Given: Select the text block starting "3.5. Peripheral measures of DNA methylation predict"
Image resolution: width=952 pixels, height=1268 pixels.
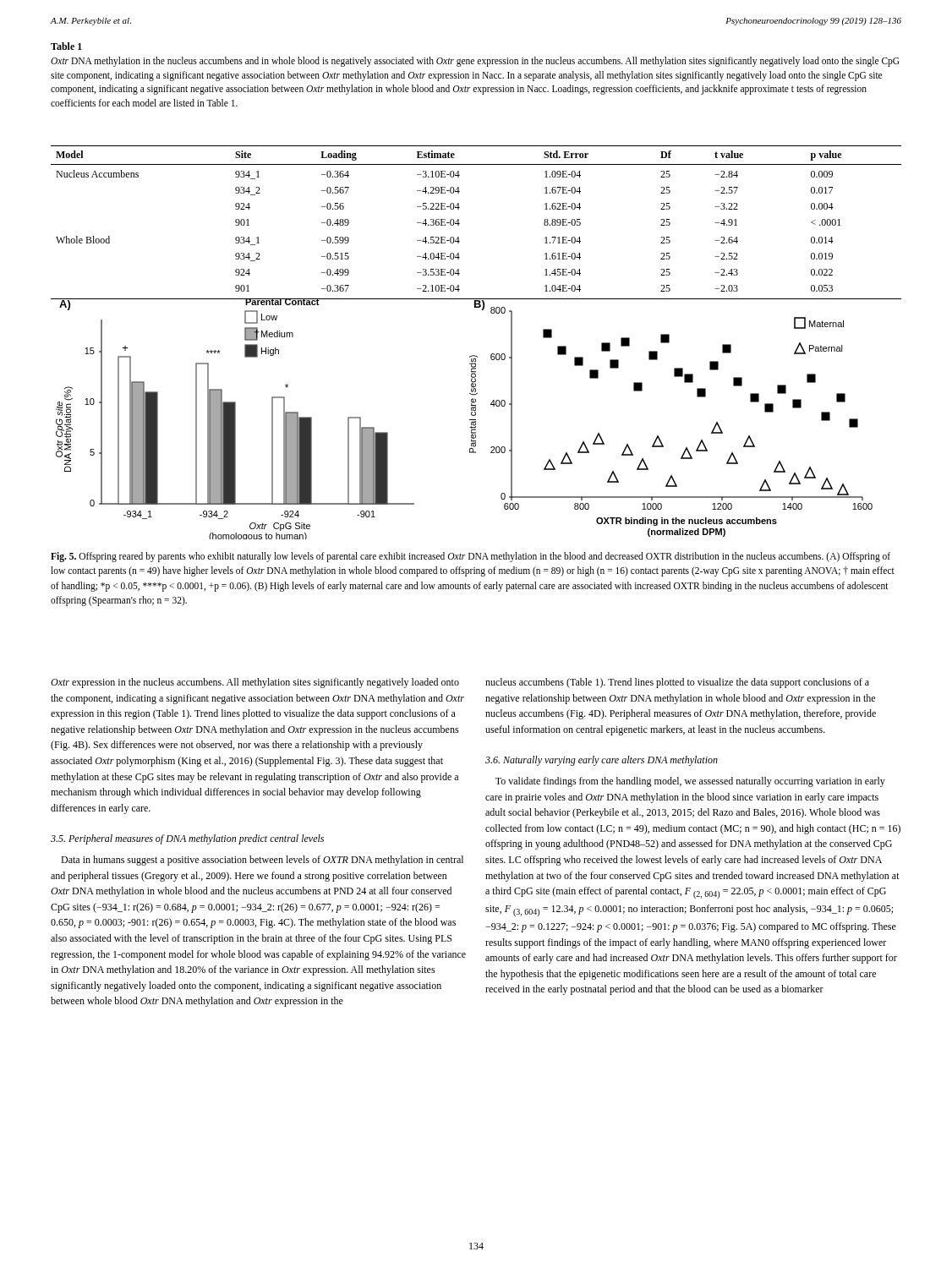Looking at the screenshot, I should point(187,839).
